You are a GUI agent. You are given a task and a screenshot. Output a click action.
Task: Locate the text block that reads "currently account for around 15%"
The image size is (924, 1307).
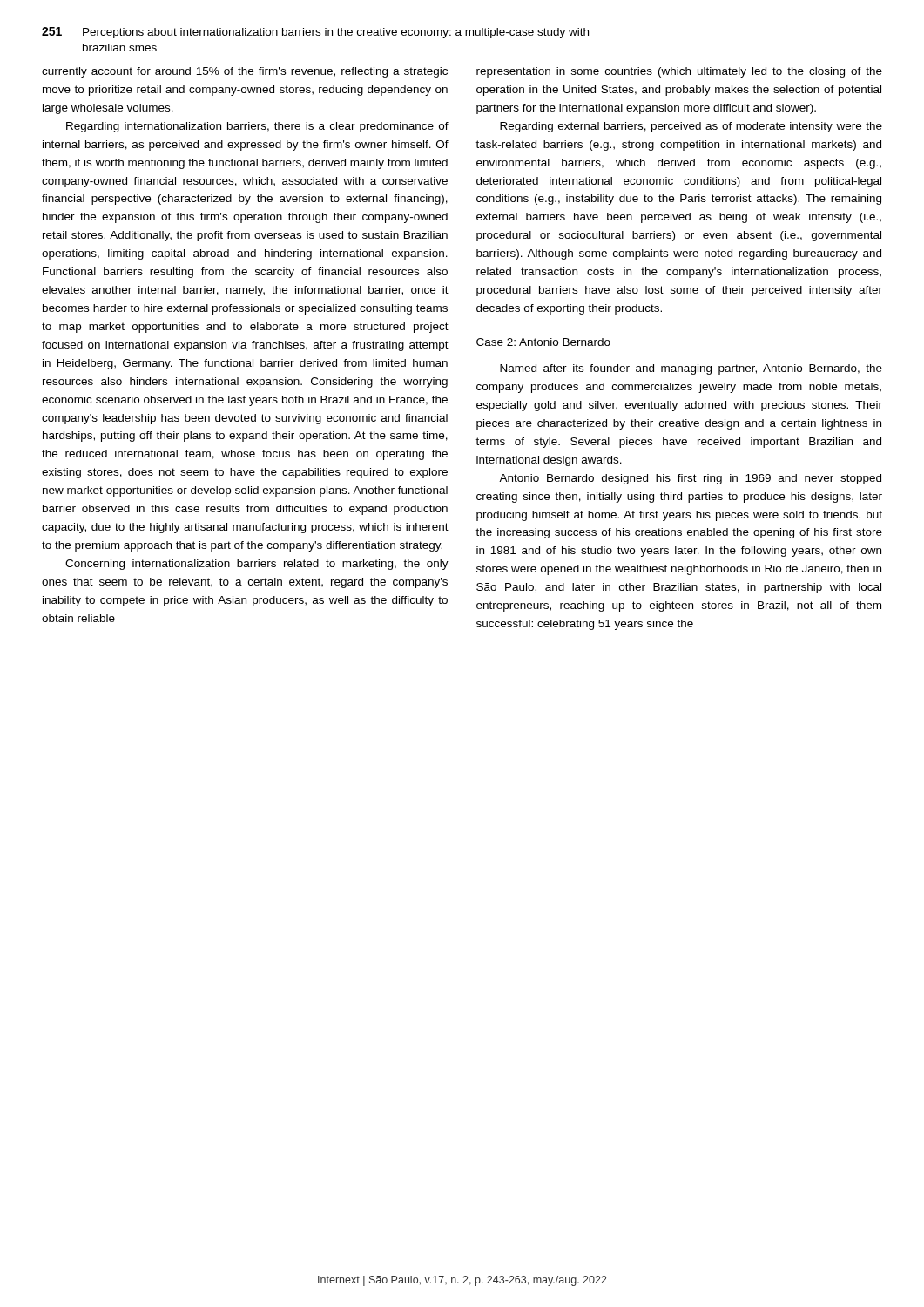245,90
